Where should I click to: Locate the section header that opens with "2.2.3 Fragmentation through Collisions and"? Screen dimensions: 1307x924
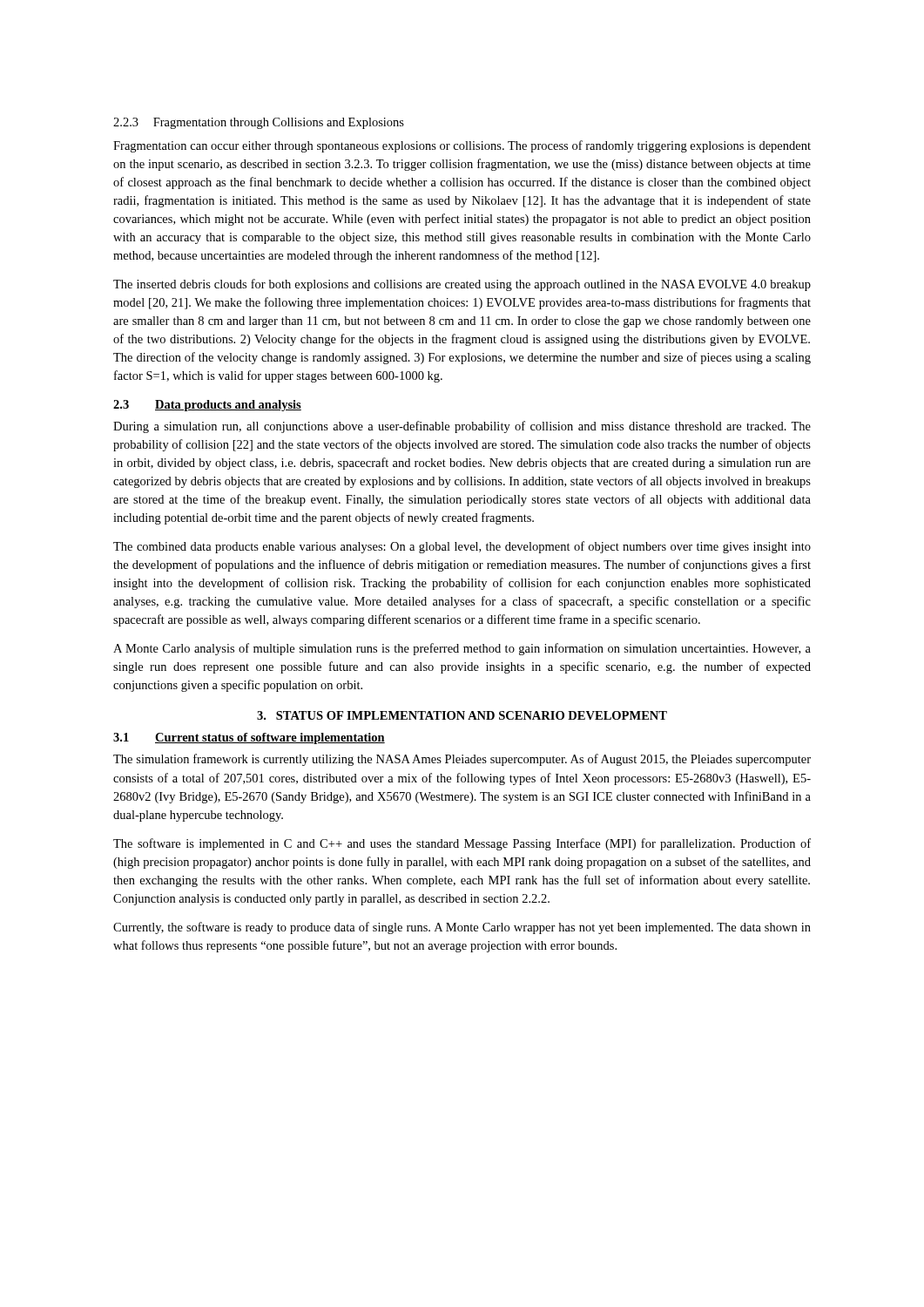pos(259,122)
